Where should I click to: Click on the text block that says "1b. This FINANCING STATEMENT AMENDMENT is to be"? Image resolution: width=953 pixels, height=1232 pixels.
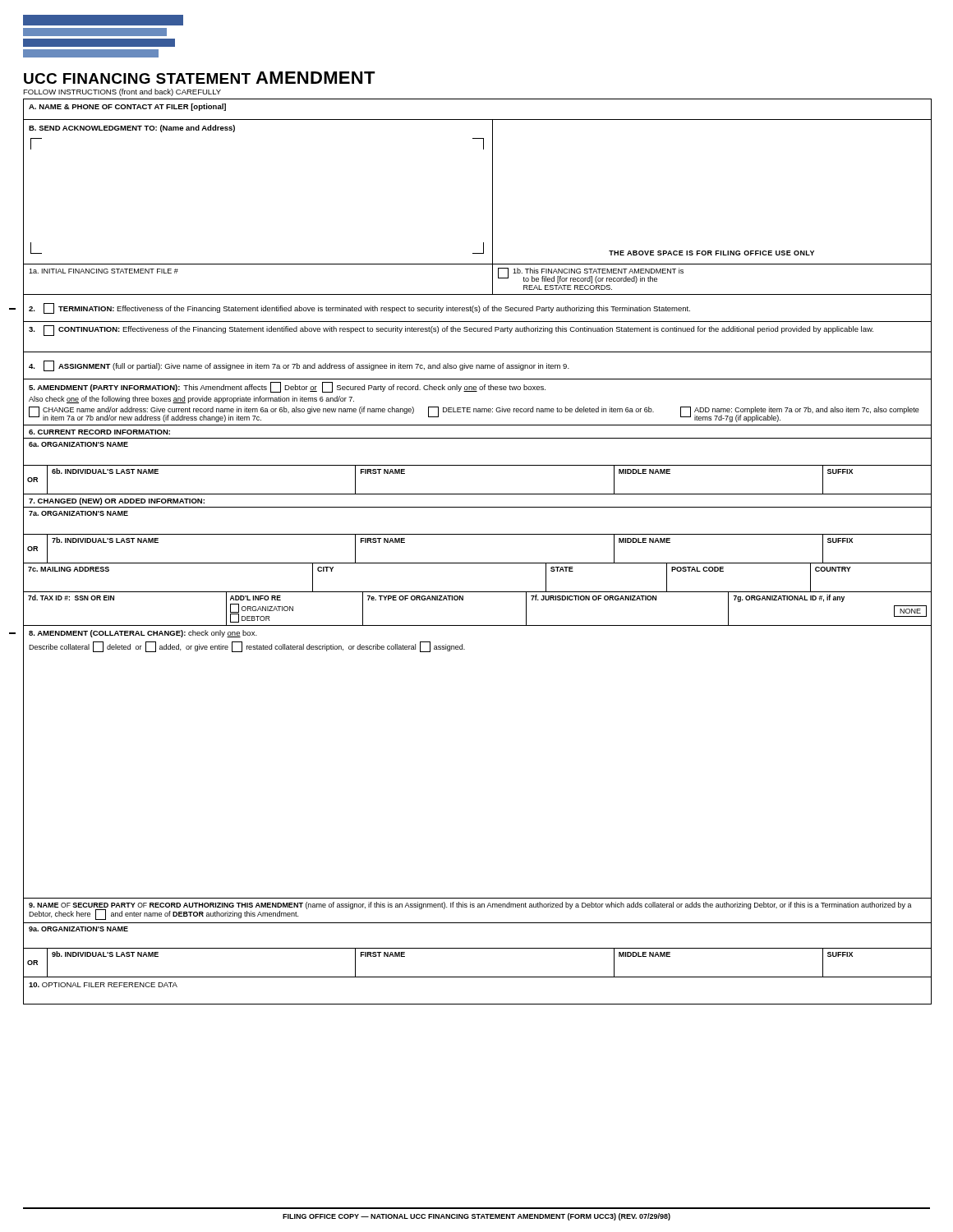(x=591, y=279)
